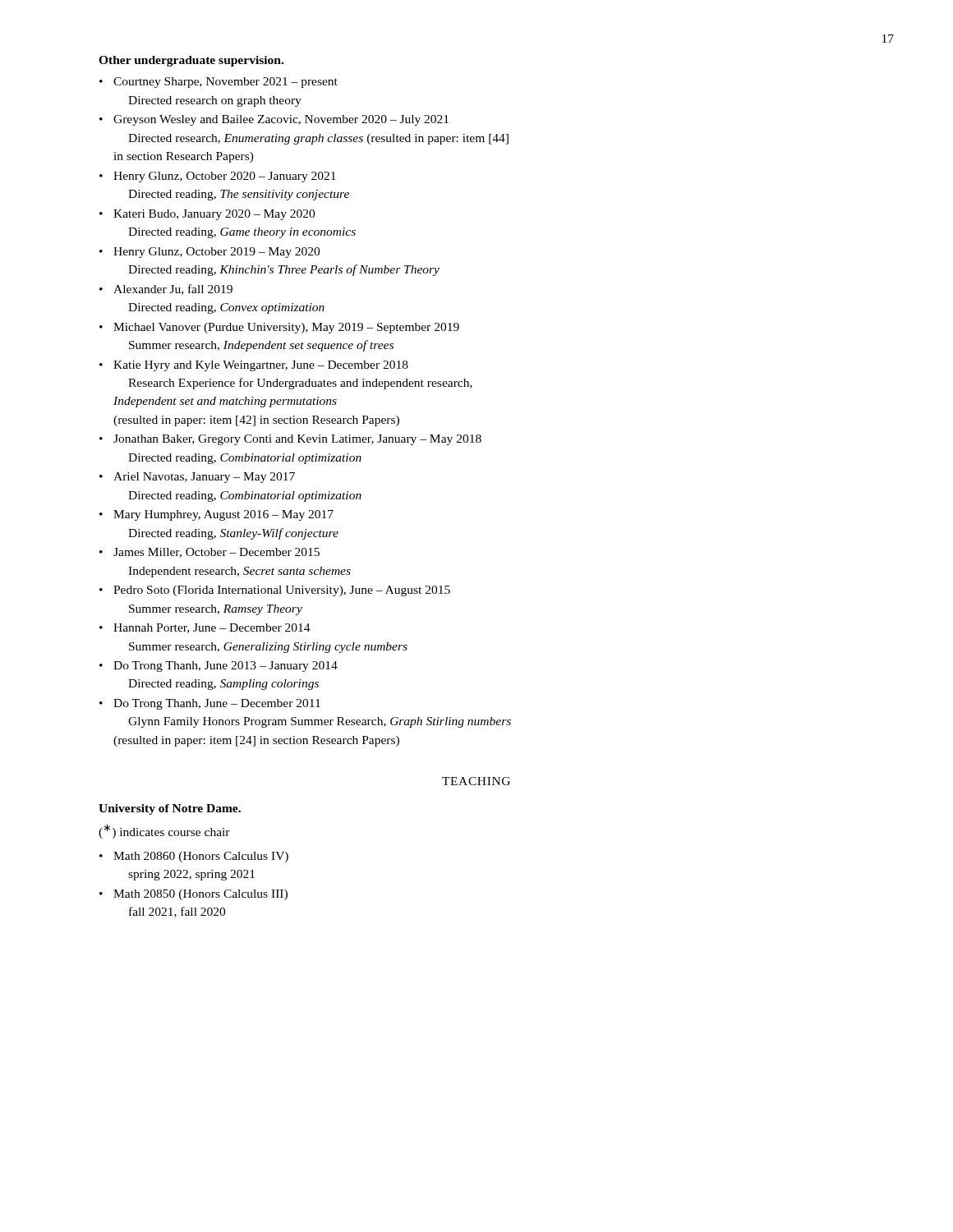The width and height of the screenshot is (953, 1232).
Task: Find the list item with the text "• Greyson Wesley and Bailee Zacovic, November"
Action: [476, 138]
